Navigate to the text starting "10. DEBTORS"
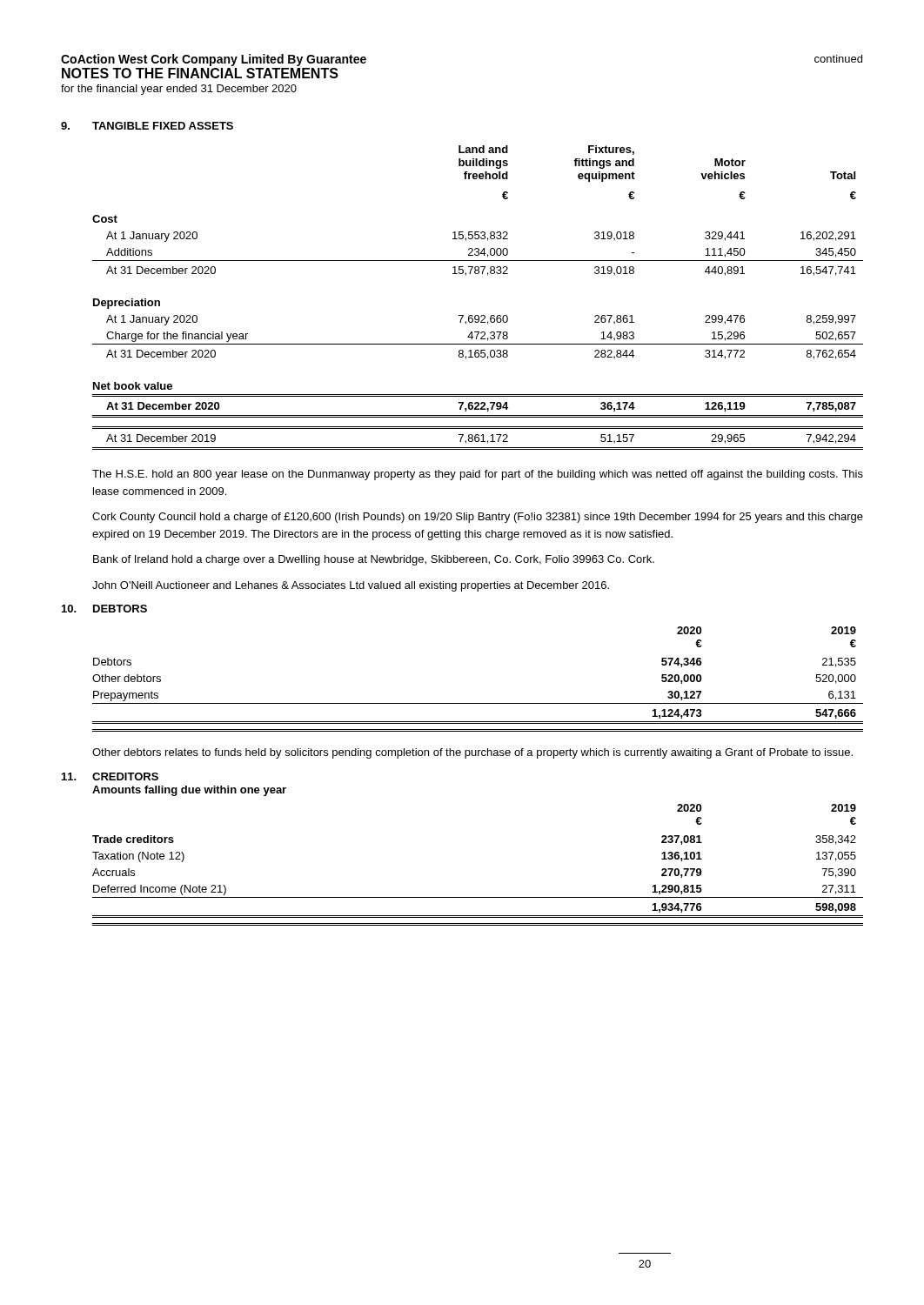This screenshot has width=924, height=1305. [x=104, y=609]
